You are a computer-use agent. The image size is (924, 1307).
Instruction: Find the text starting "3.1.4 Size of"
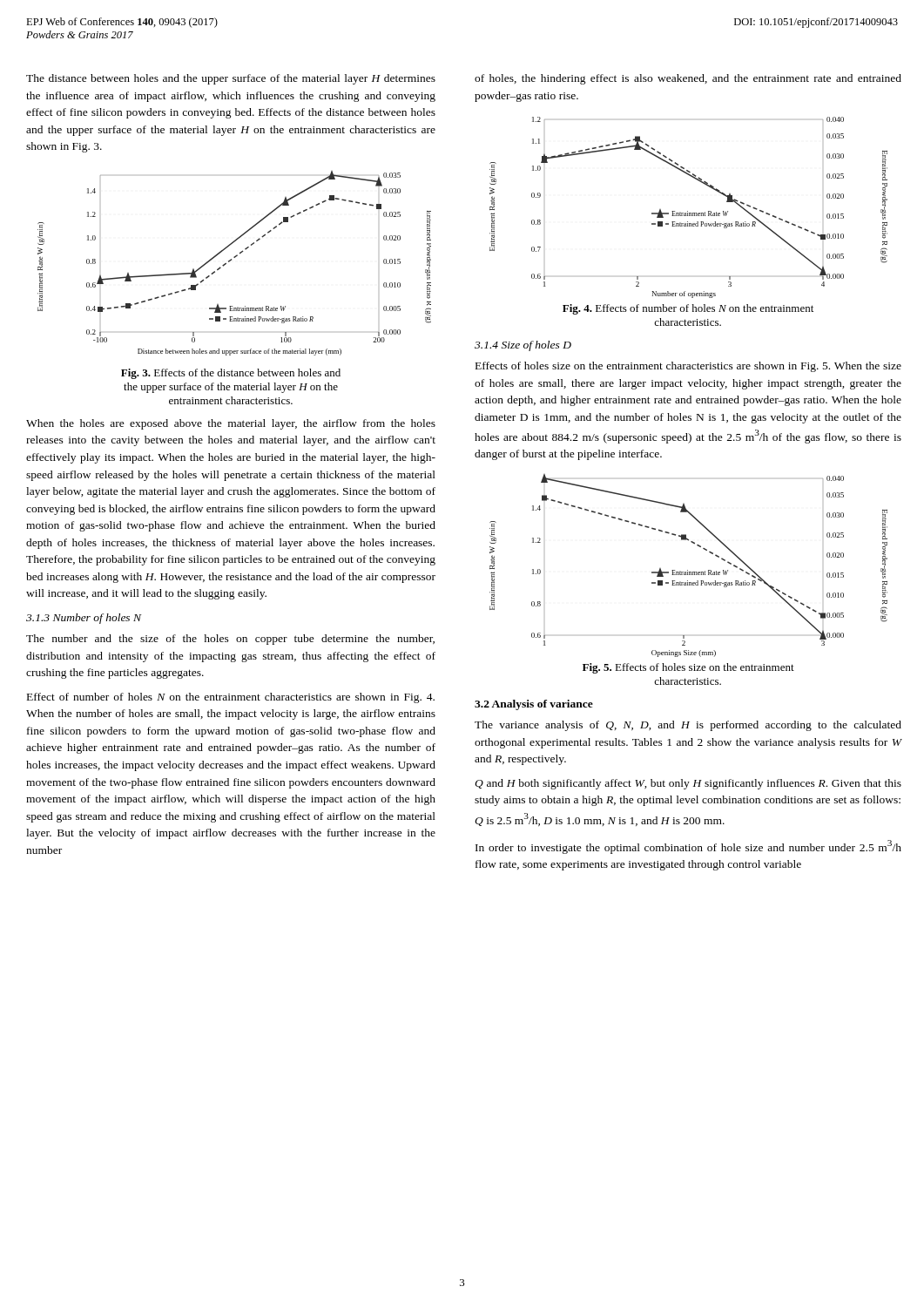point(523,345)
